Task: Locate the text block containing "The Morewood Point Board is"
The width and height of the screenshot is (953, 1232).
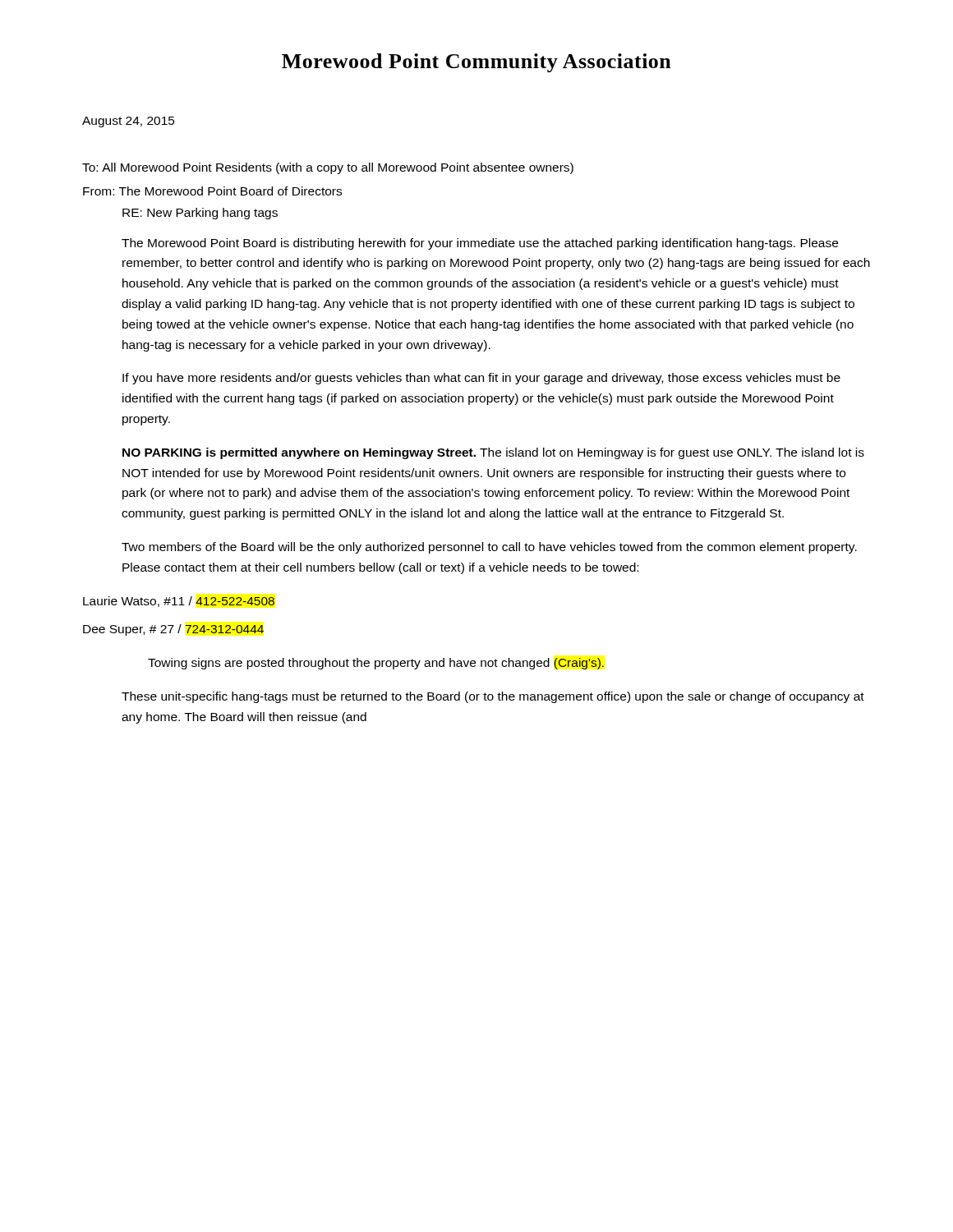Action: [x=496, y=293]
